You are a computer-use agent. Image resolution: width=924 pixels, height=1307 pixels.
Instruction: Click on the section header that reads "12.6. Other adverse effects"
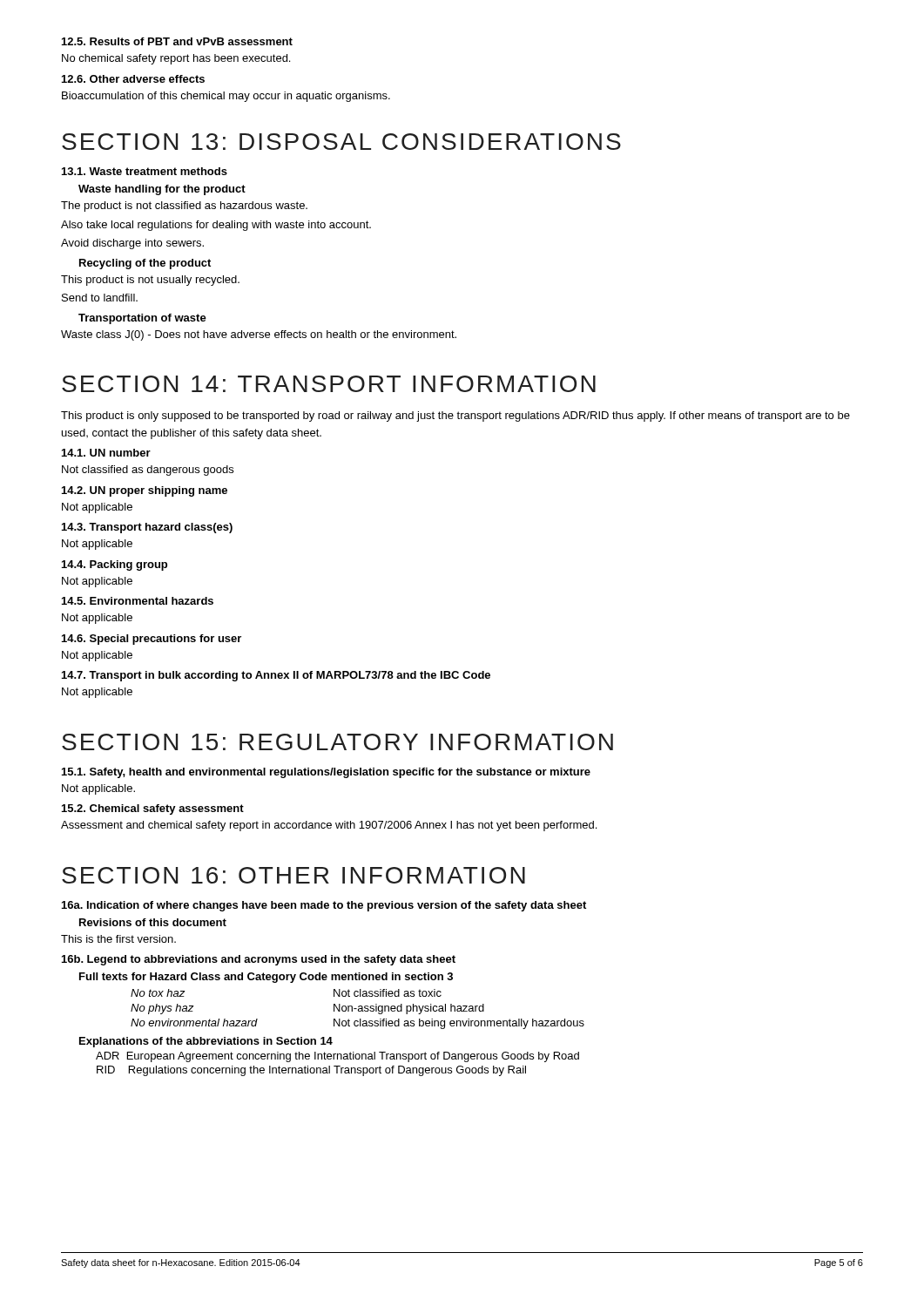click(x=133, y=78)
